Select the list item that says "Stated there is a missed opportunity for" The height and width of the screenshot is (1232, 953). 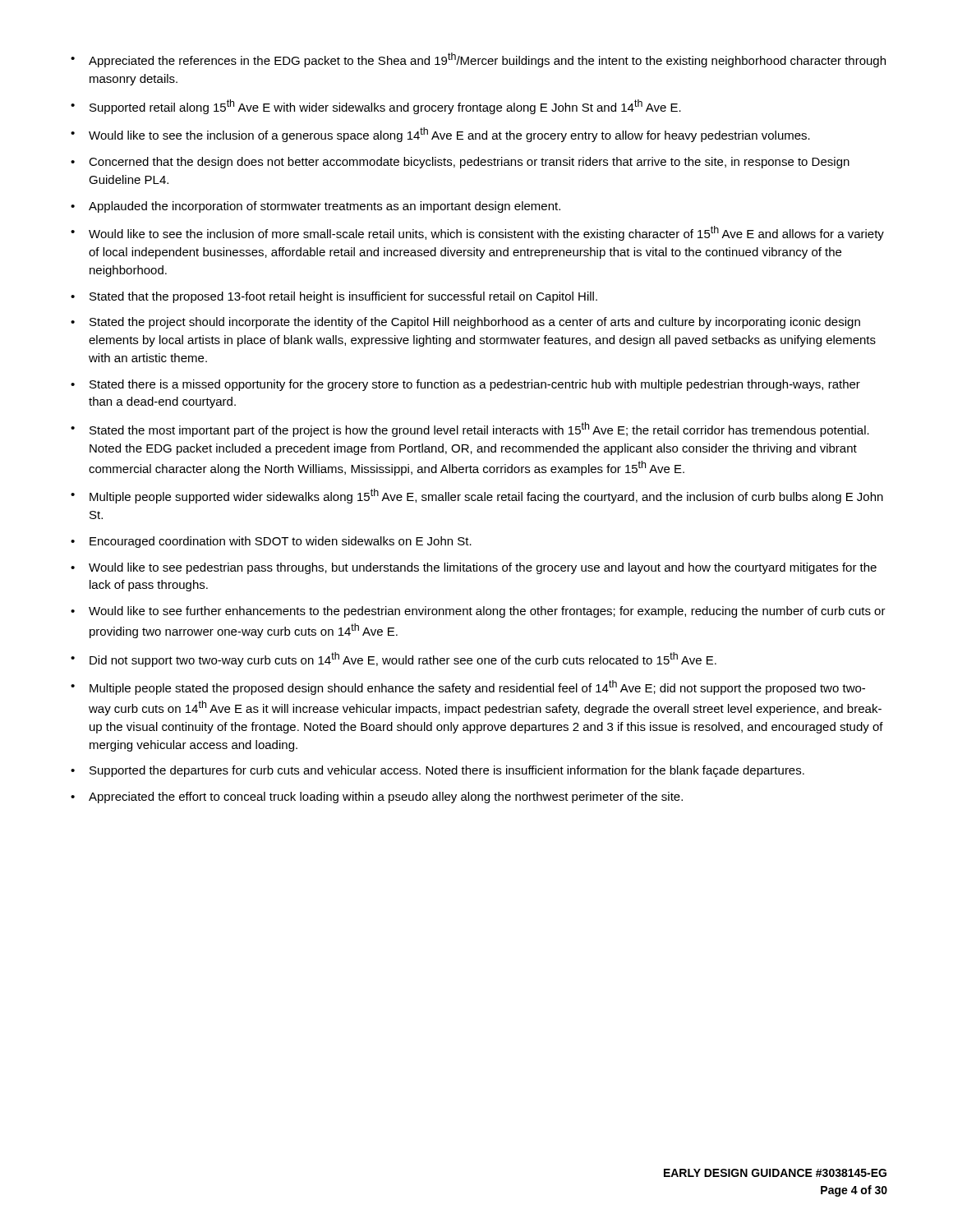pos(474,393)
